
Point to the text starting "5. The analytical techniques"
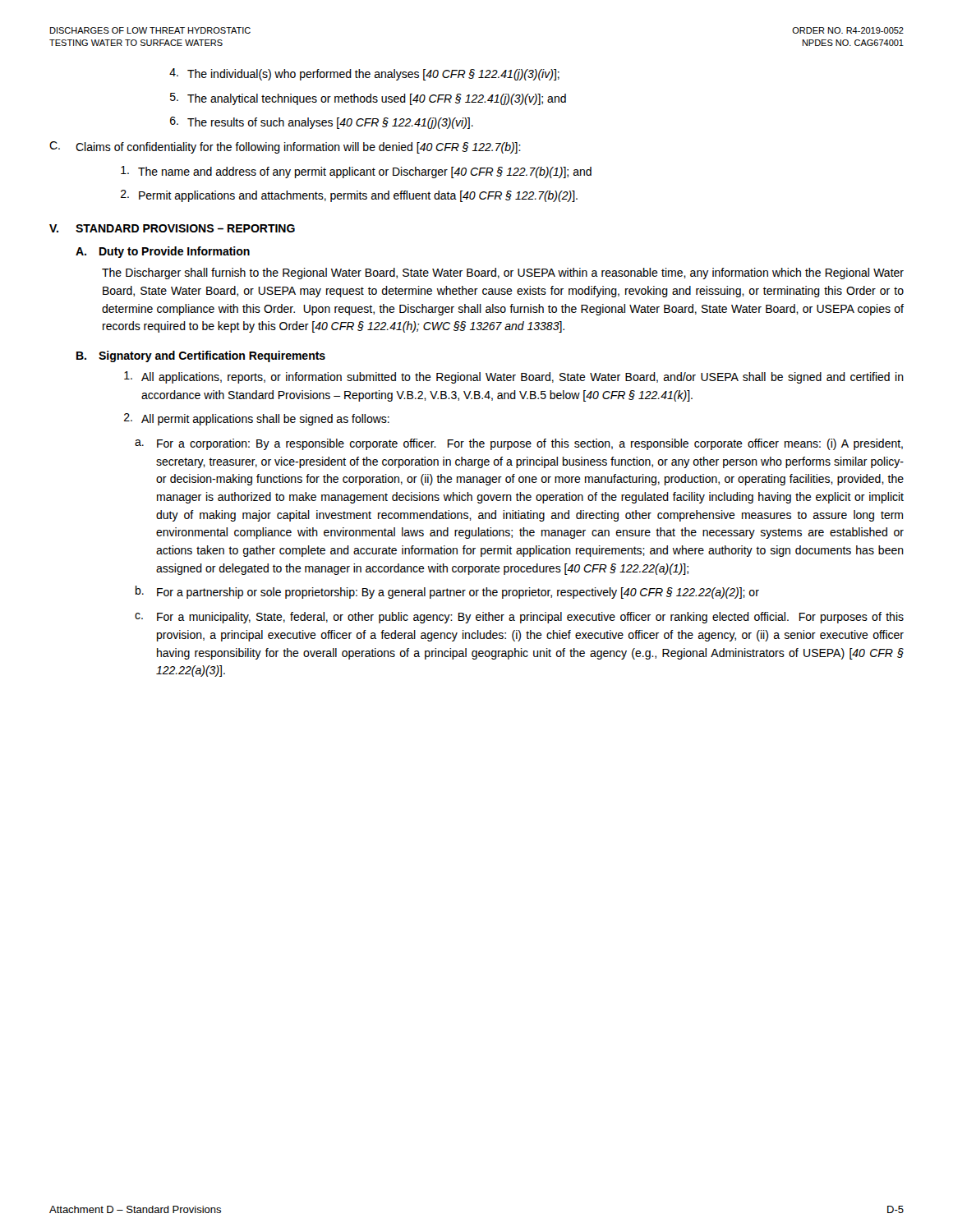coord(526,99)
